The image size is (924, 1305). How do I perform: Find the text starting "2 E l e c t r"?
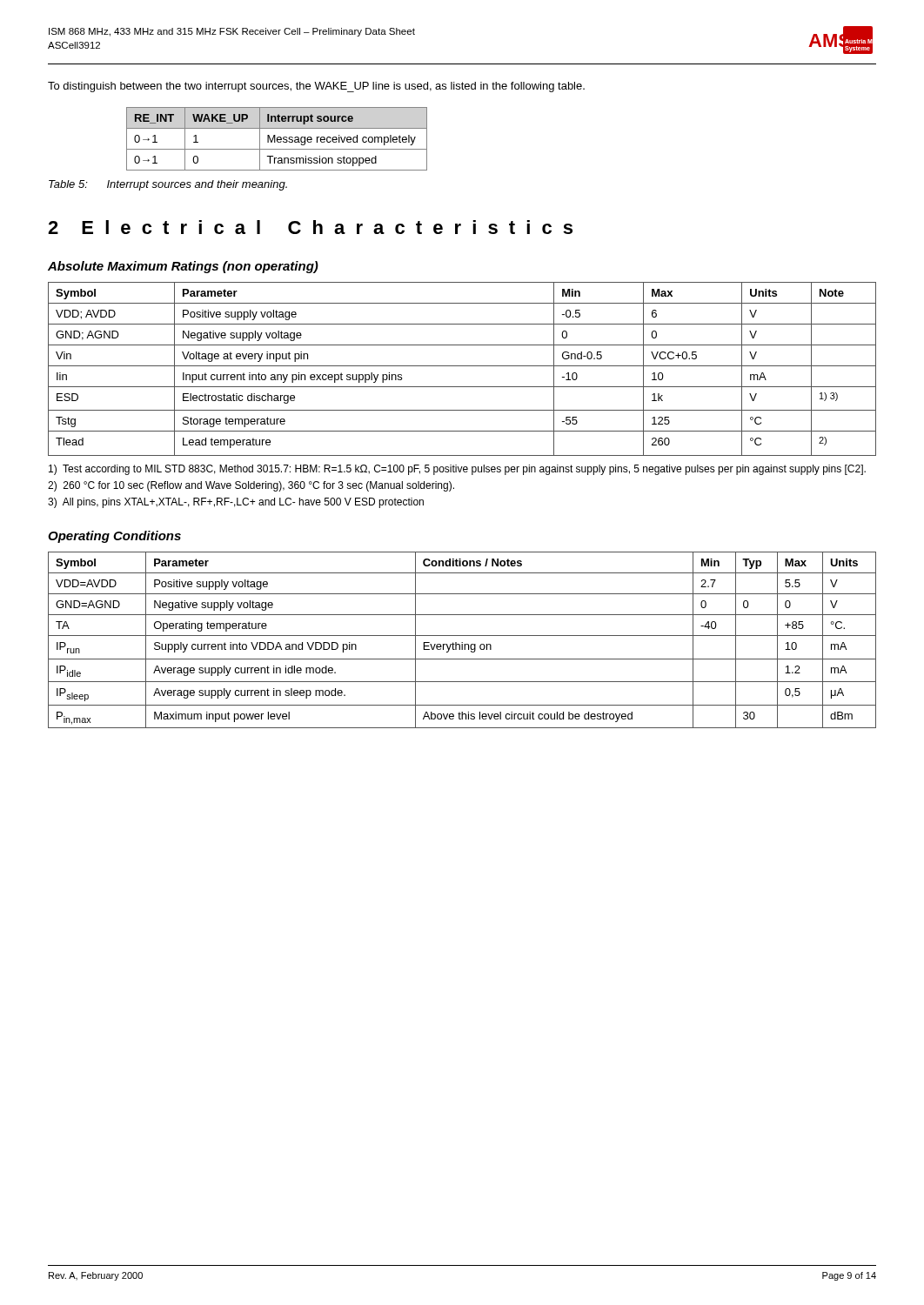[x=312, y=227]
